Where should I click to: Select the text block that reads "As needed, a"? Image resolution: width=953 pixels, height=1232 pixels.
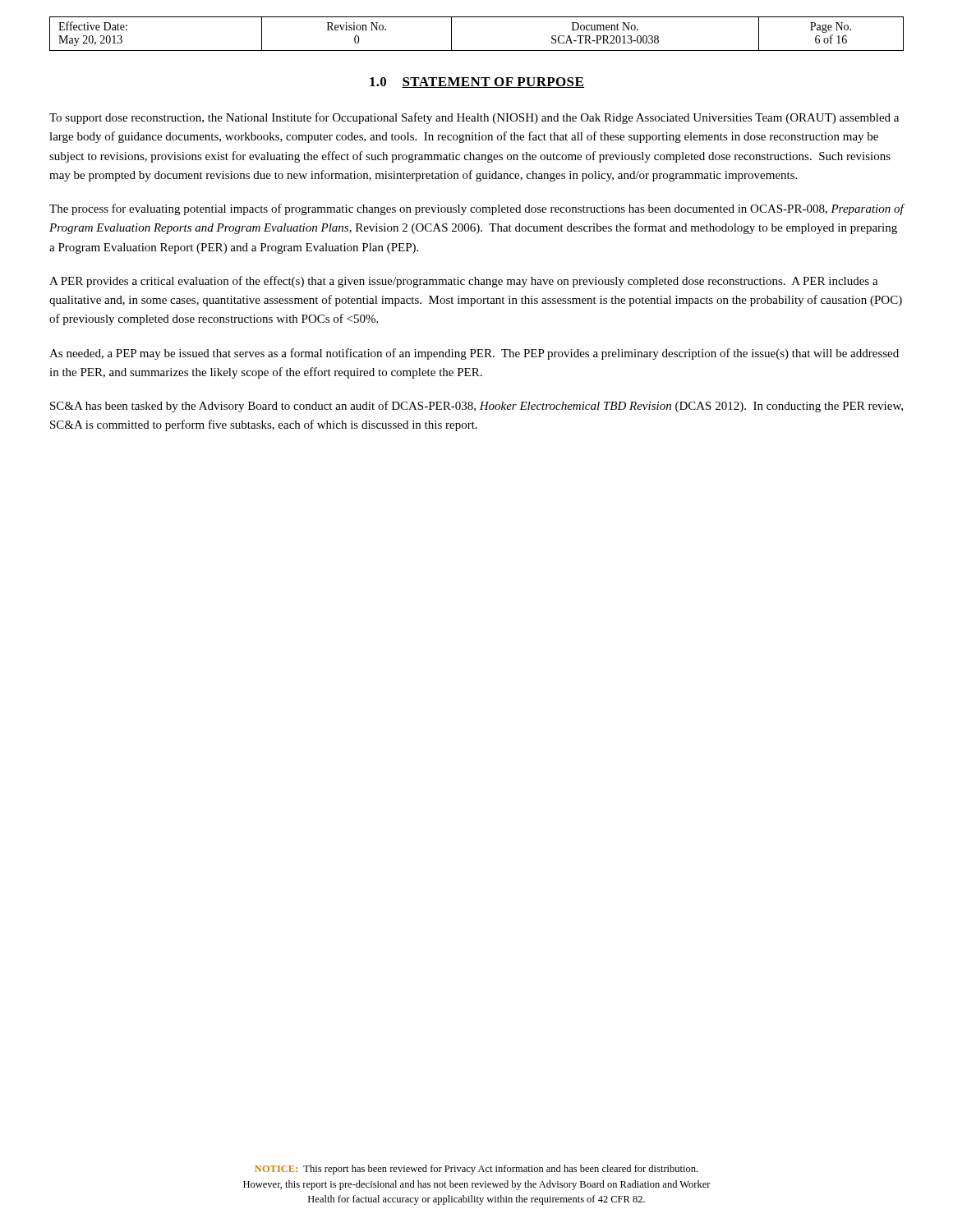tap(474, 362)
